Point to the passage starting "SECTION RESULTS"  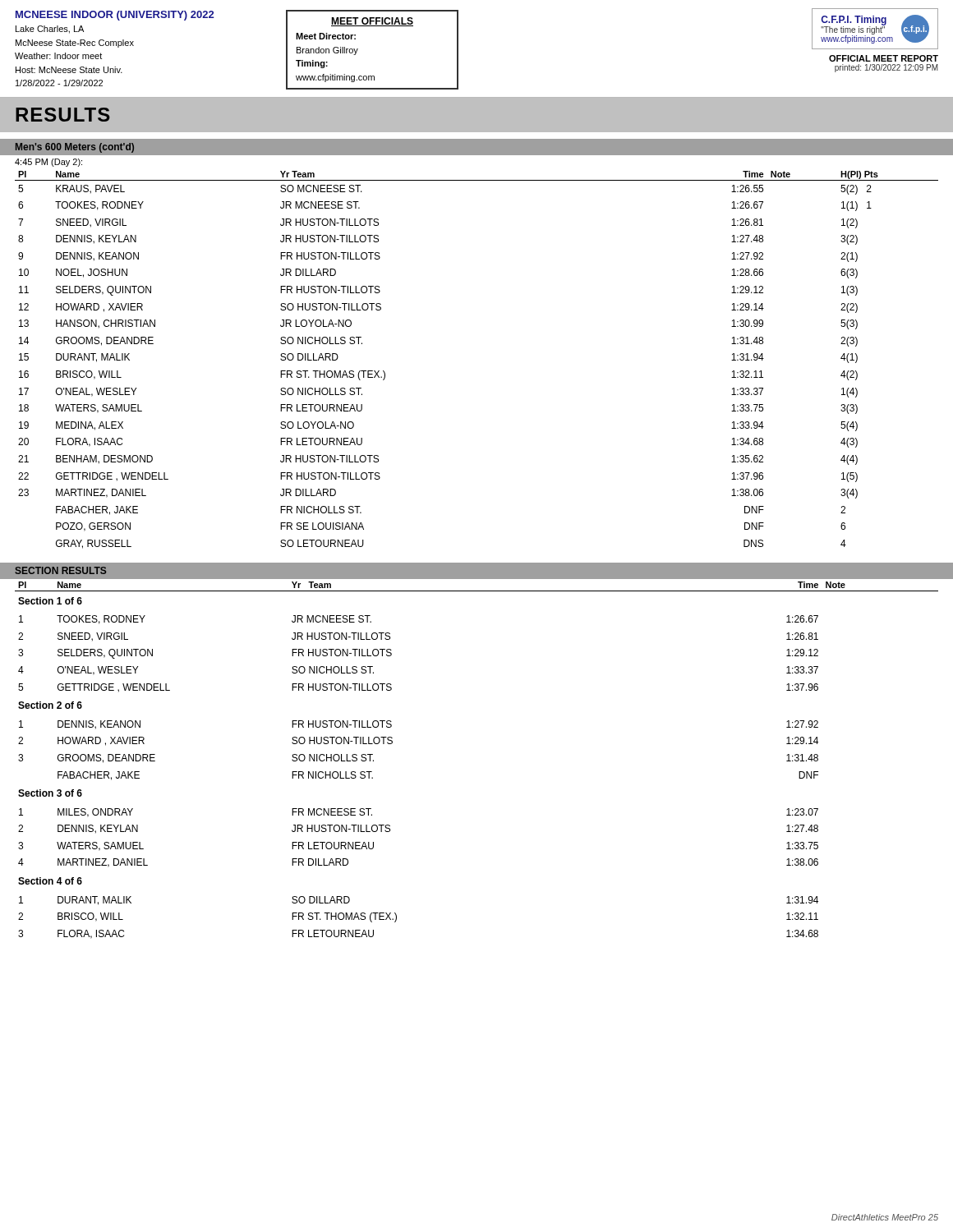(x=61, y=570)
